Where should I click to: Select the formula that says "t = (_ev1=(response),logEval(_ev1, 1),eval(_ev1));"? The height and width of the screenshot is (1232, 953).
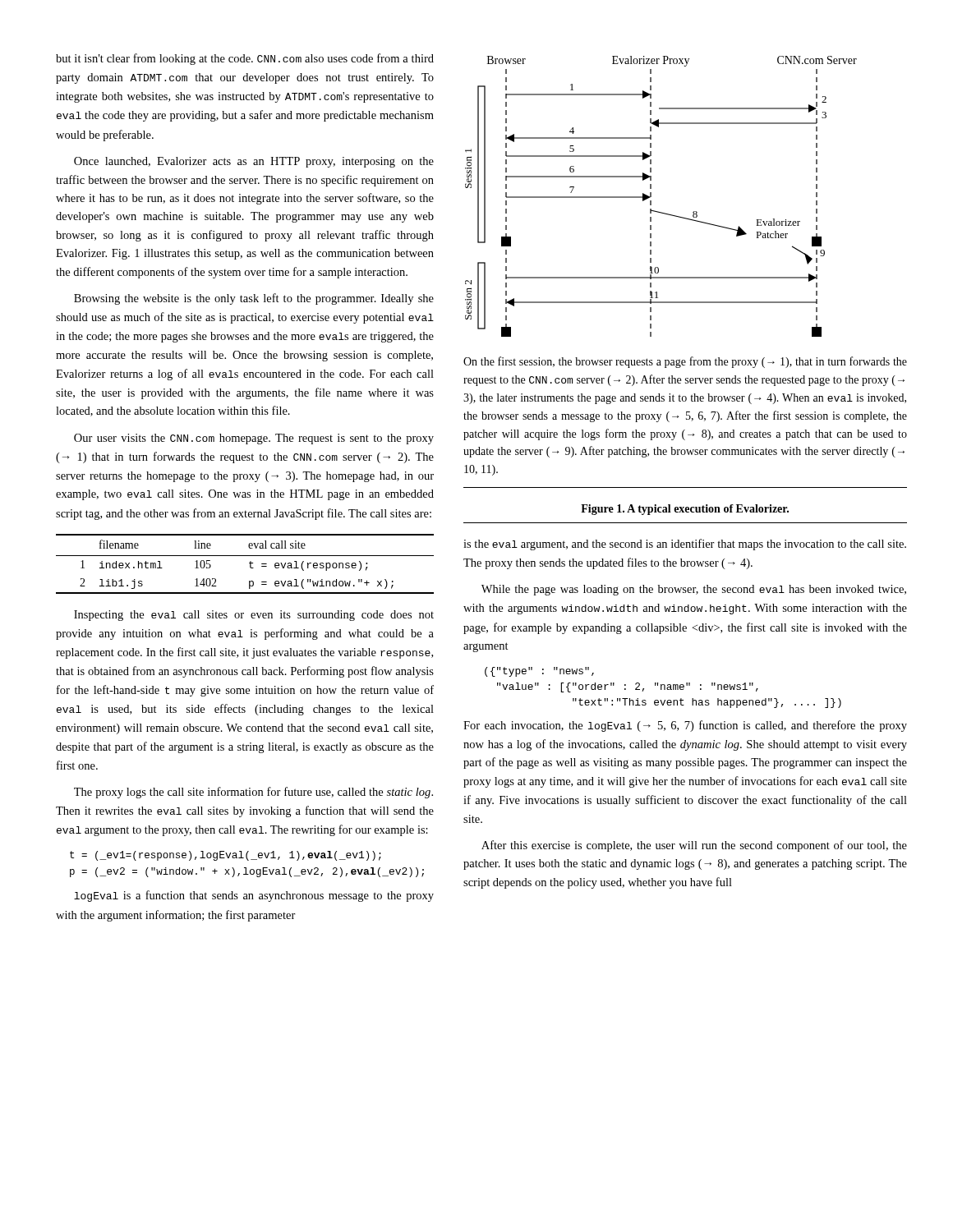coord(251,864)
